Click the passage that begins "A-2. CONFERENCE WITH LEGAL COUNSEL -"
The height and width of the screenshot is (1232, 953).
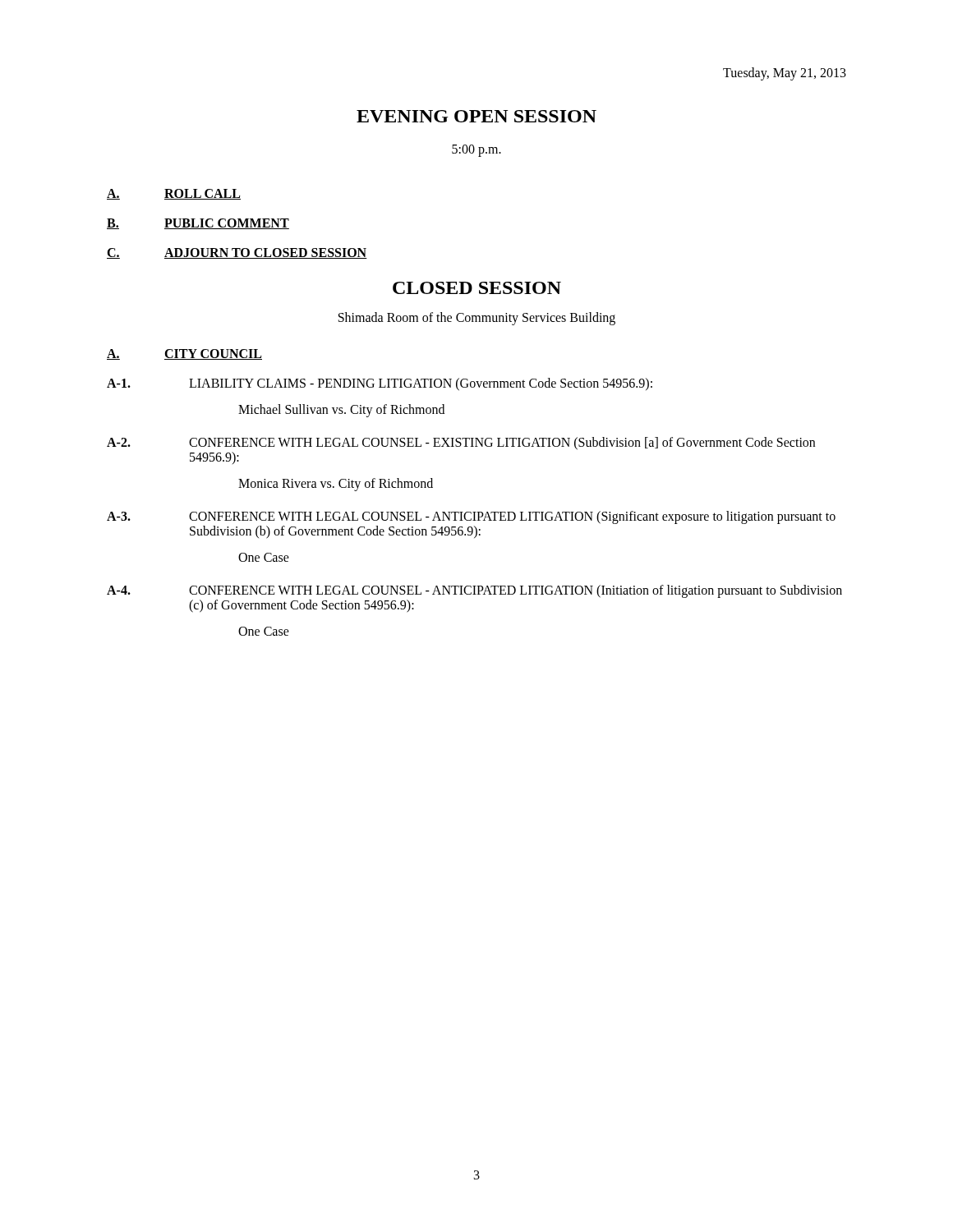pyautogui.click(x=461, y=444)
